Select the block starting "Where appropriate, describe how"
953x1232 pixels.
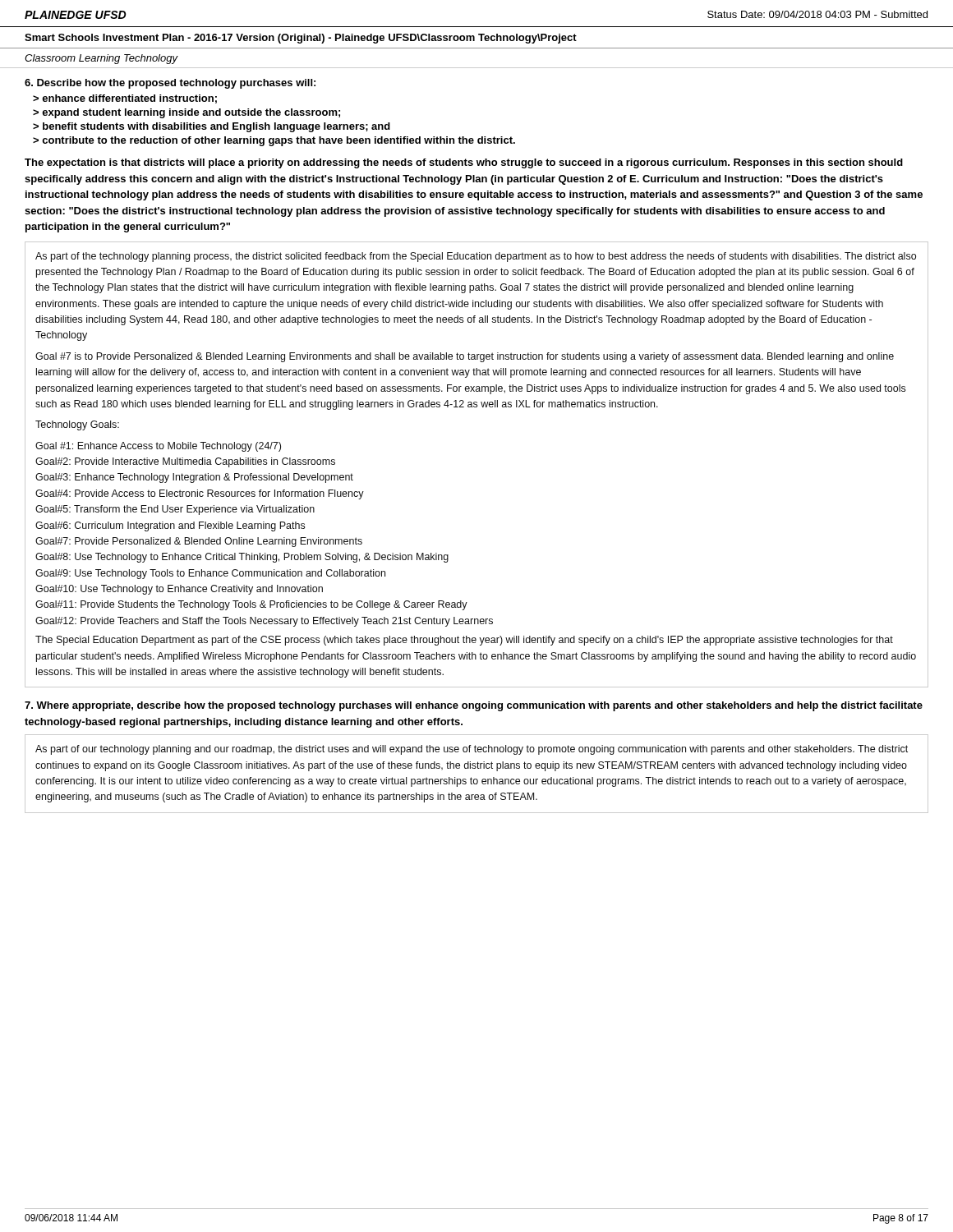[x=474, y=713]
